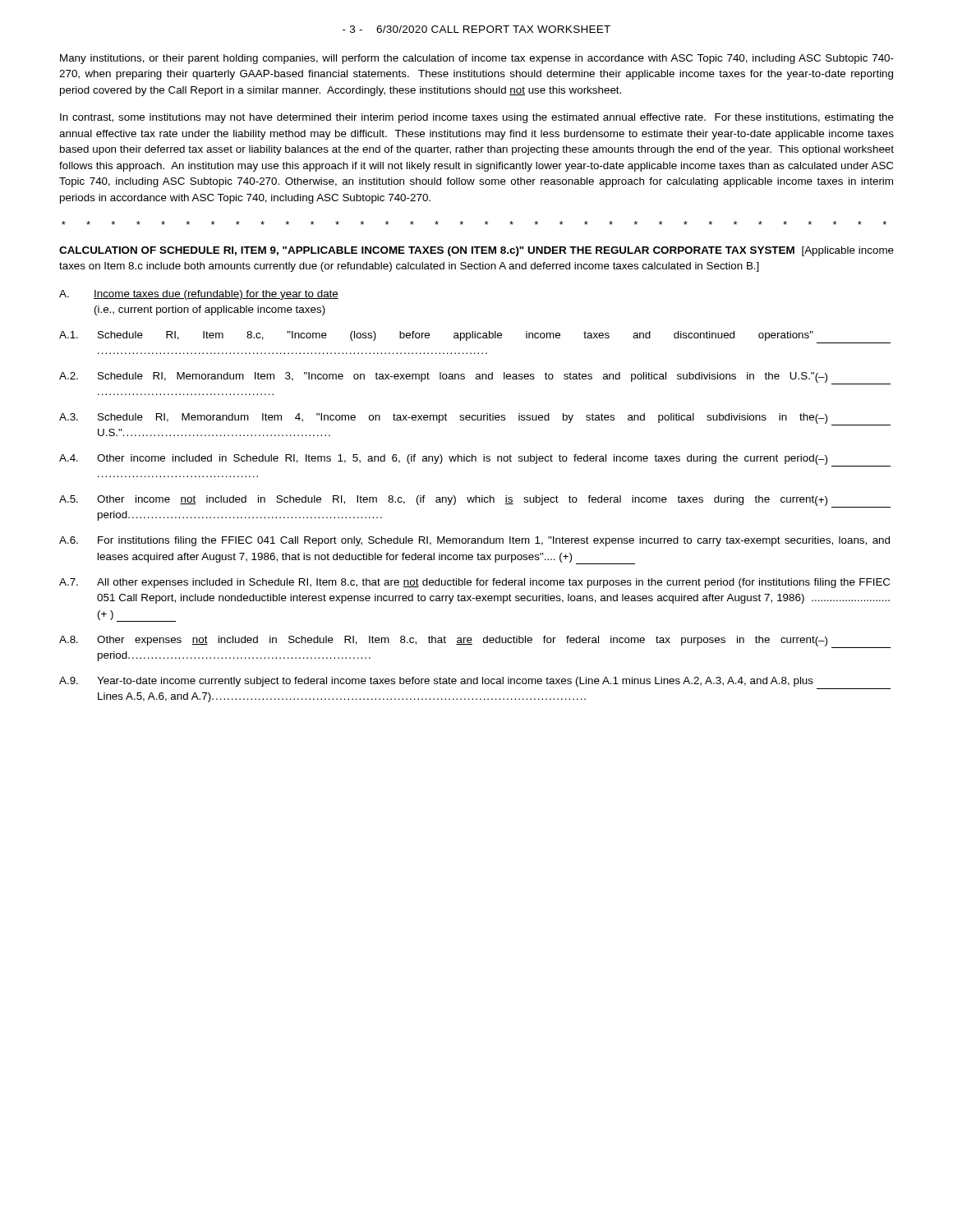Click the passage that begins "In contrast, some institutions may"
Screen dimensions: 1232x953
(x=476, y=157)
